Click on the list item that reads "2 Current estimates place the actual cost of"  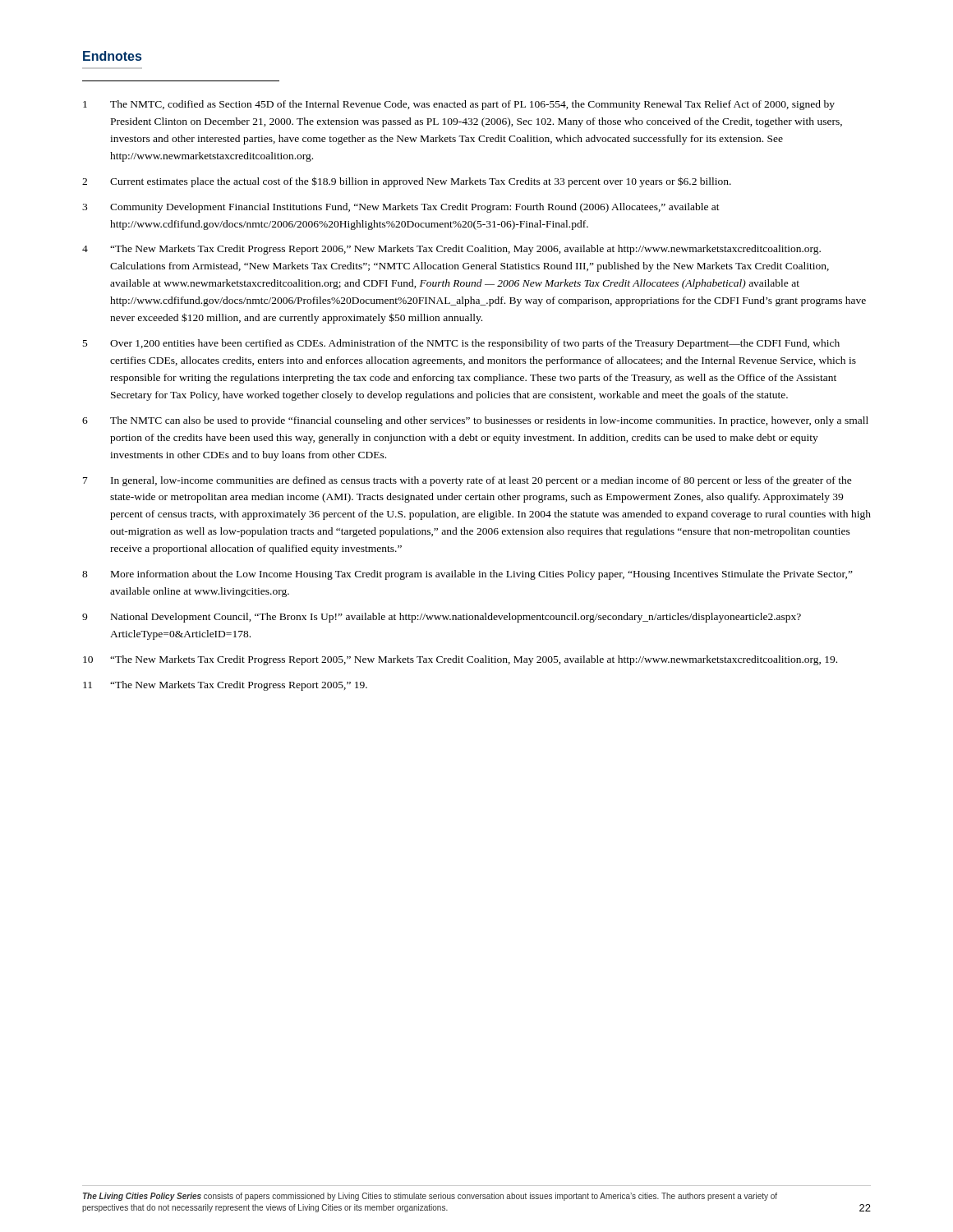point(476,182)
